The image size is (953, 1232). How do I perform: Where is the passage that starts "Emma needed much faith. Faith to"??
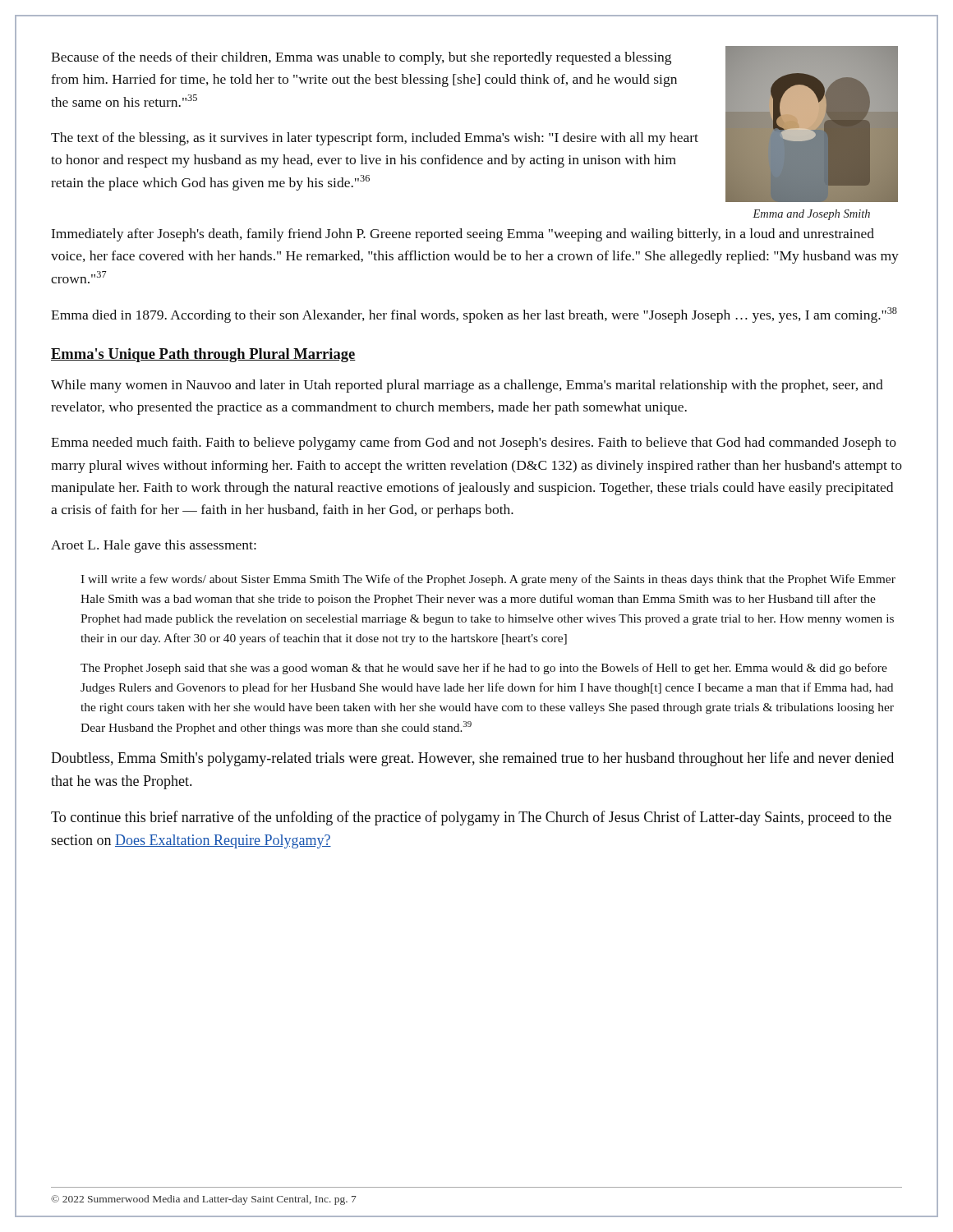coord(476,476)
